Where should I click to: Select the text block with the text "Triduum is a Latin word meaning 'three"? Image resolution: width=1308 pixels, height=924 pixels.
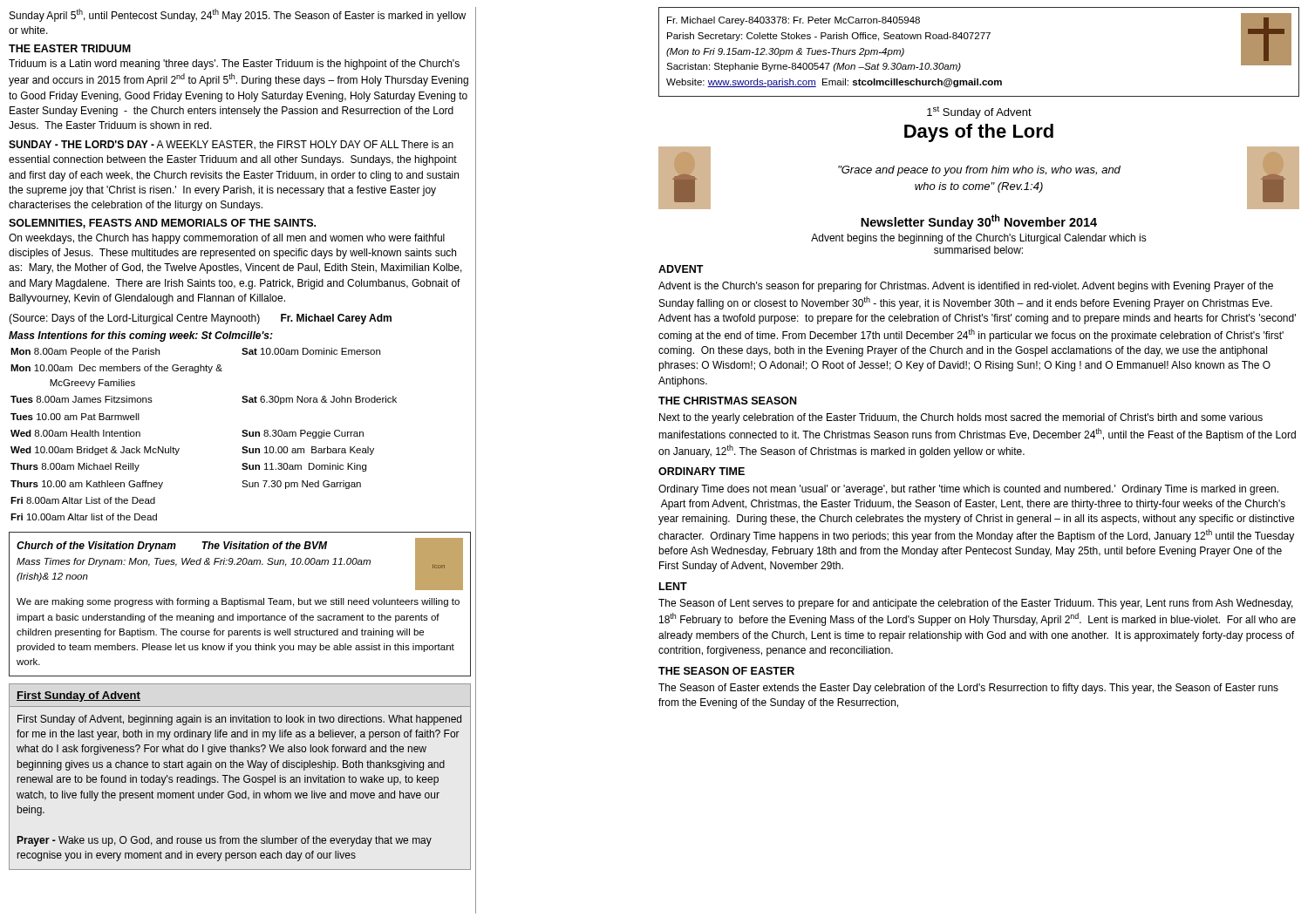pos(239,95)
